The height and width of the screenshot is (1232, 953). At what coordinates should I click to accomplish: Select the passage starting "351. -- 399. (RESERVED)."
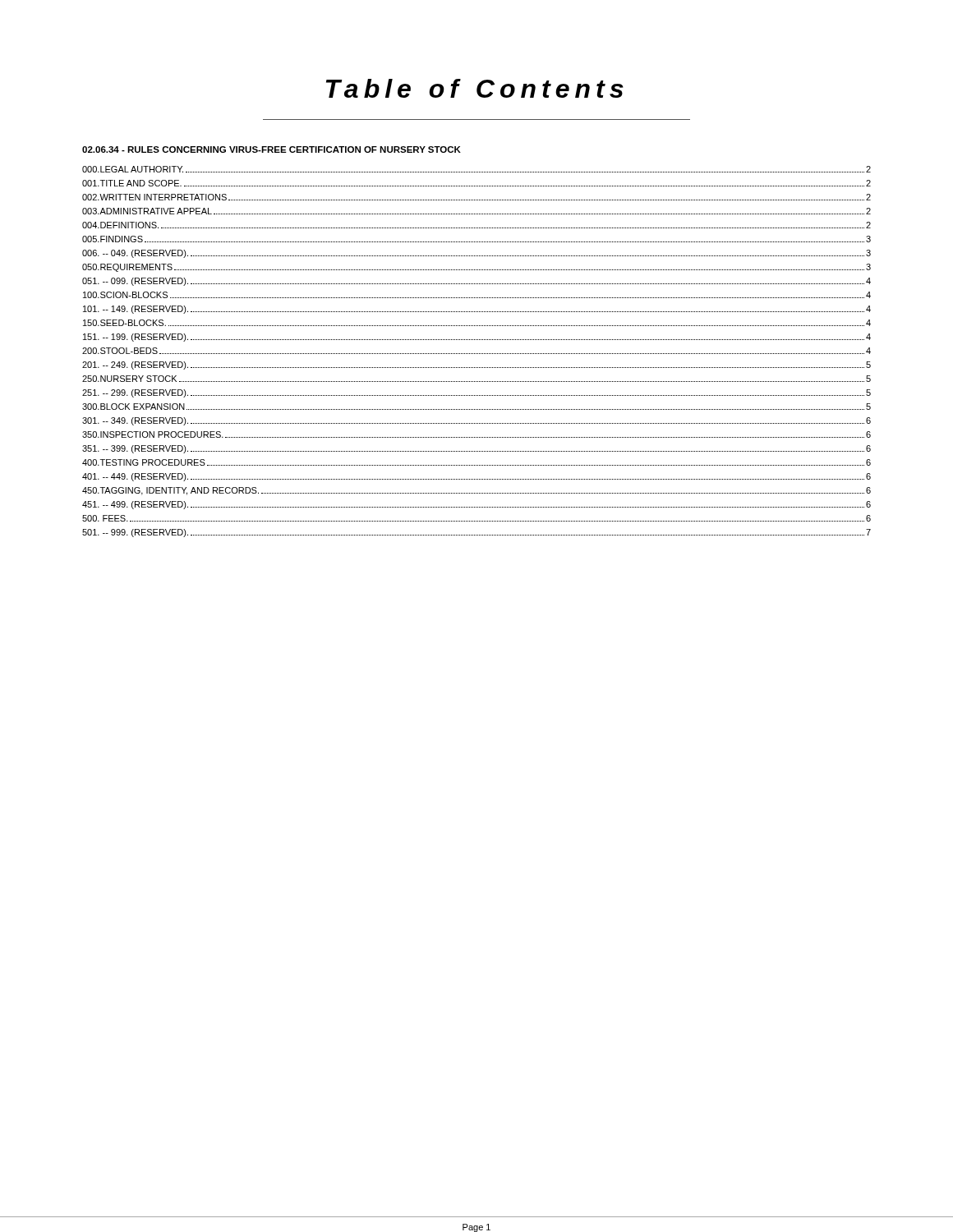pyautogui.click(x=476, y=449)
